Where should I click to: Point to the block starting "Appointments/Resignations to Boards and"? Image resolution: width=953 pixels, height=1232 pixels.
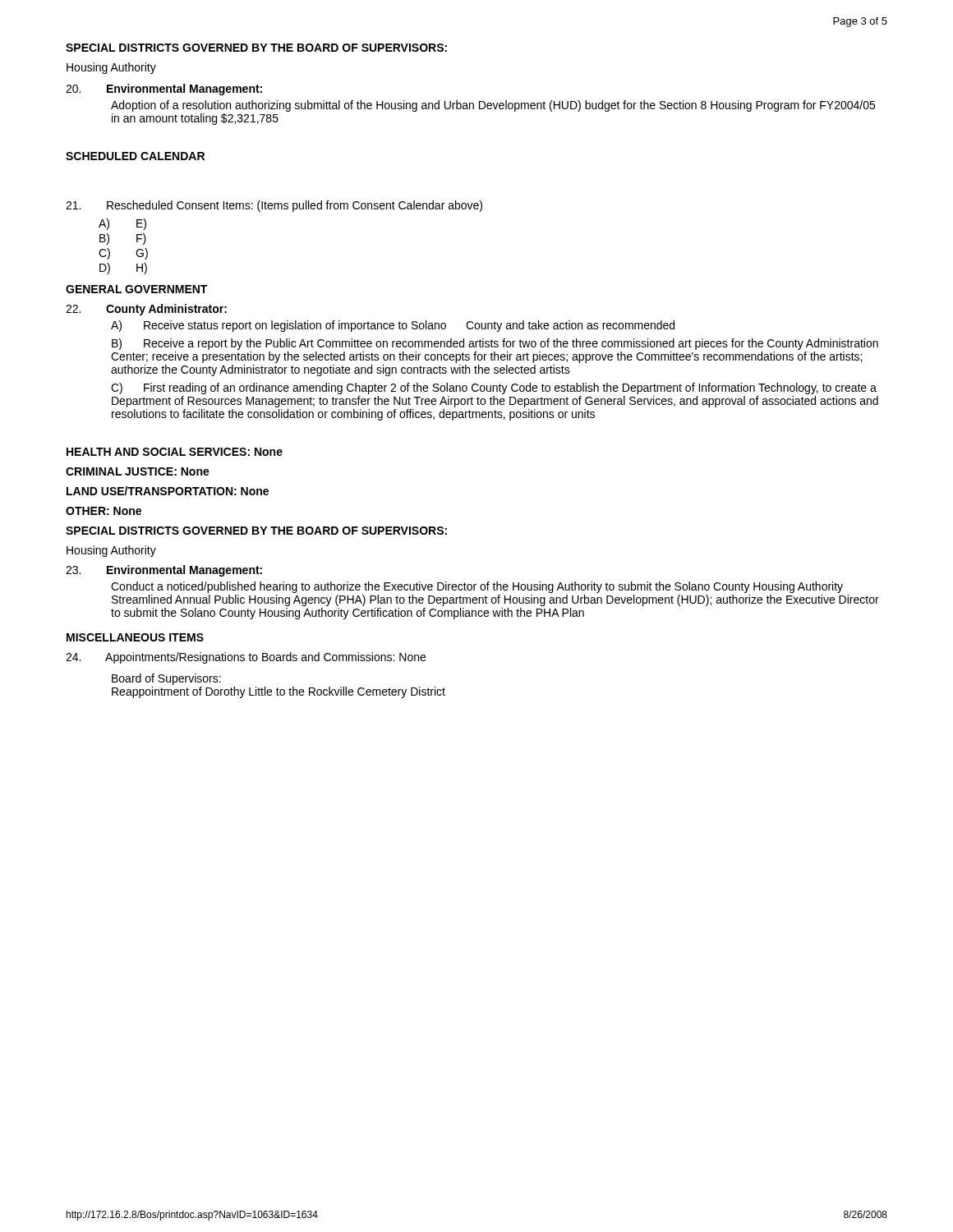[x=246, y=657]
